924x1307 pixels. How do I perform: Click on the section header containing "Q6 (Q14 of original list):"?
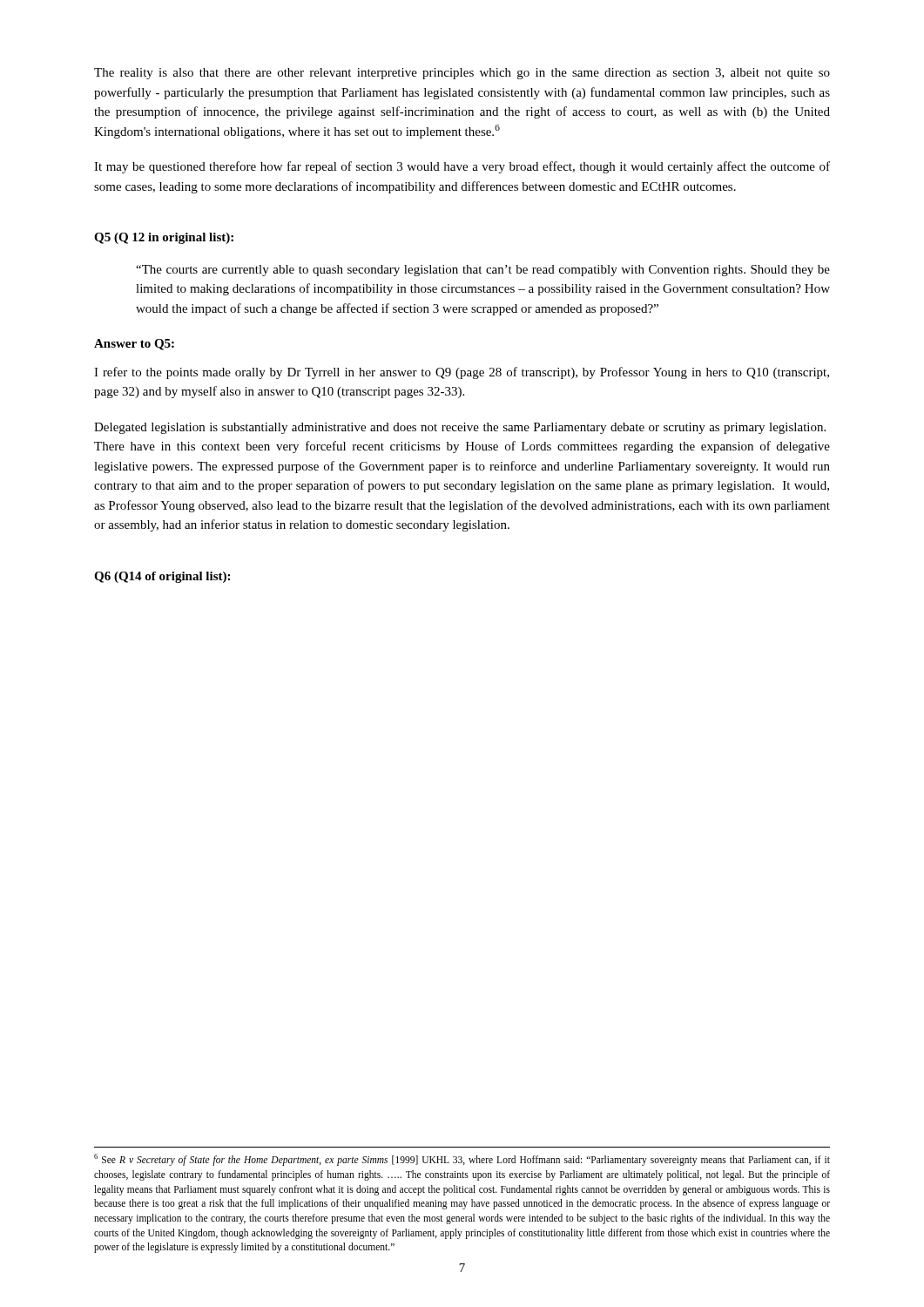pos(163,576)
